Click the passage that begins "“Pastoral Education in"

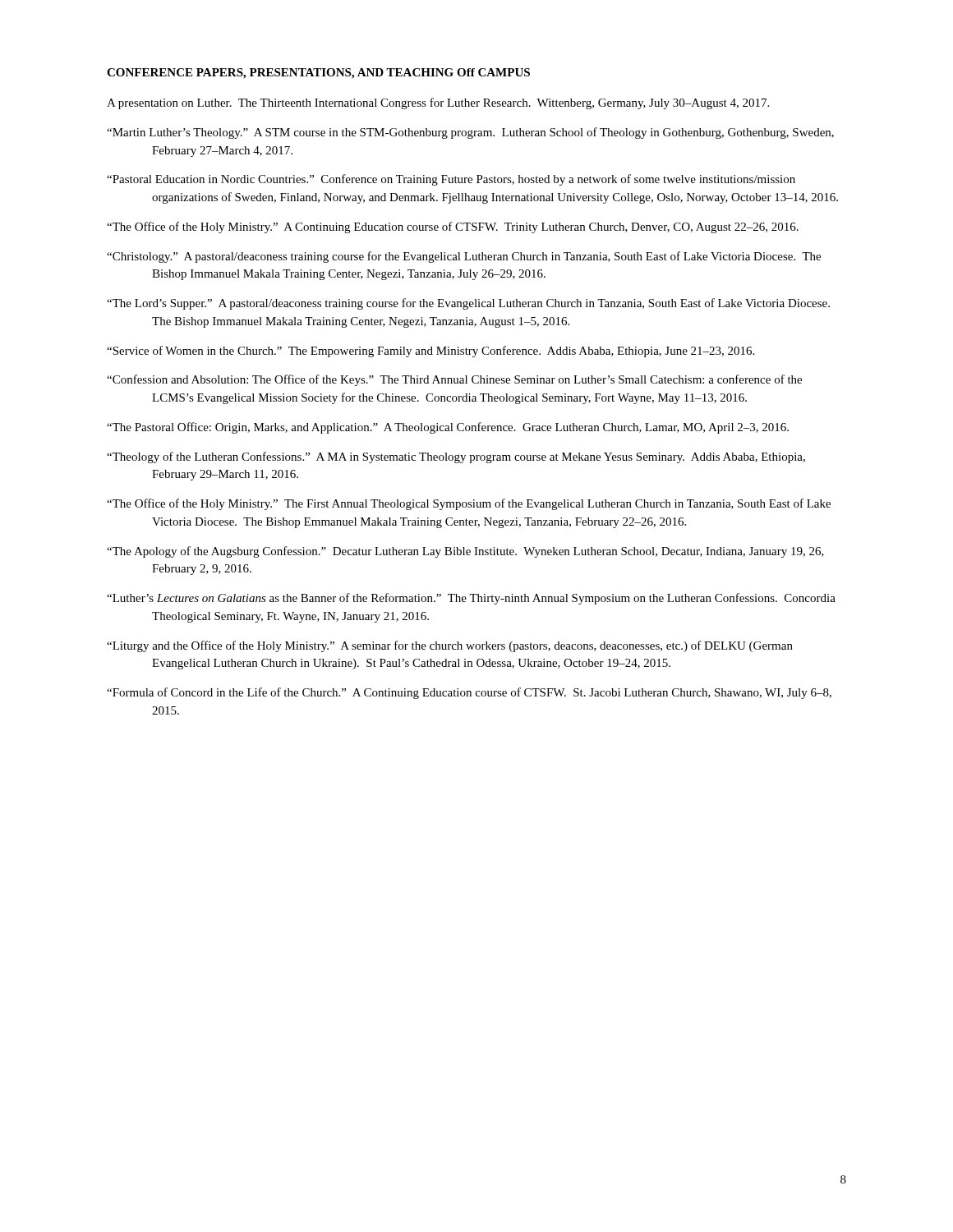[473, 188]
